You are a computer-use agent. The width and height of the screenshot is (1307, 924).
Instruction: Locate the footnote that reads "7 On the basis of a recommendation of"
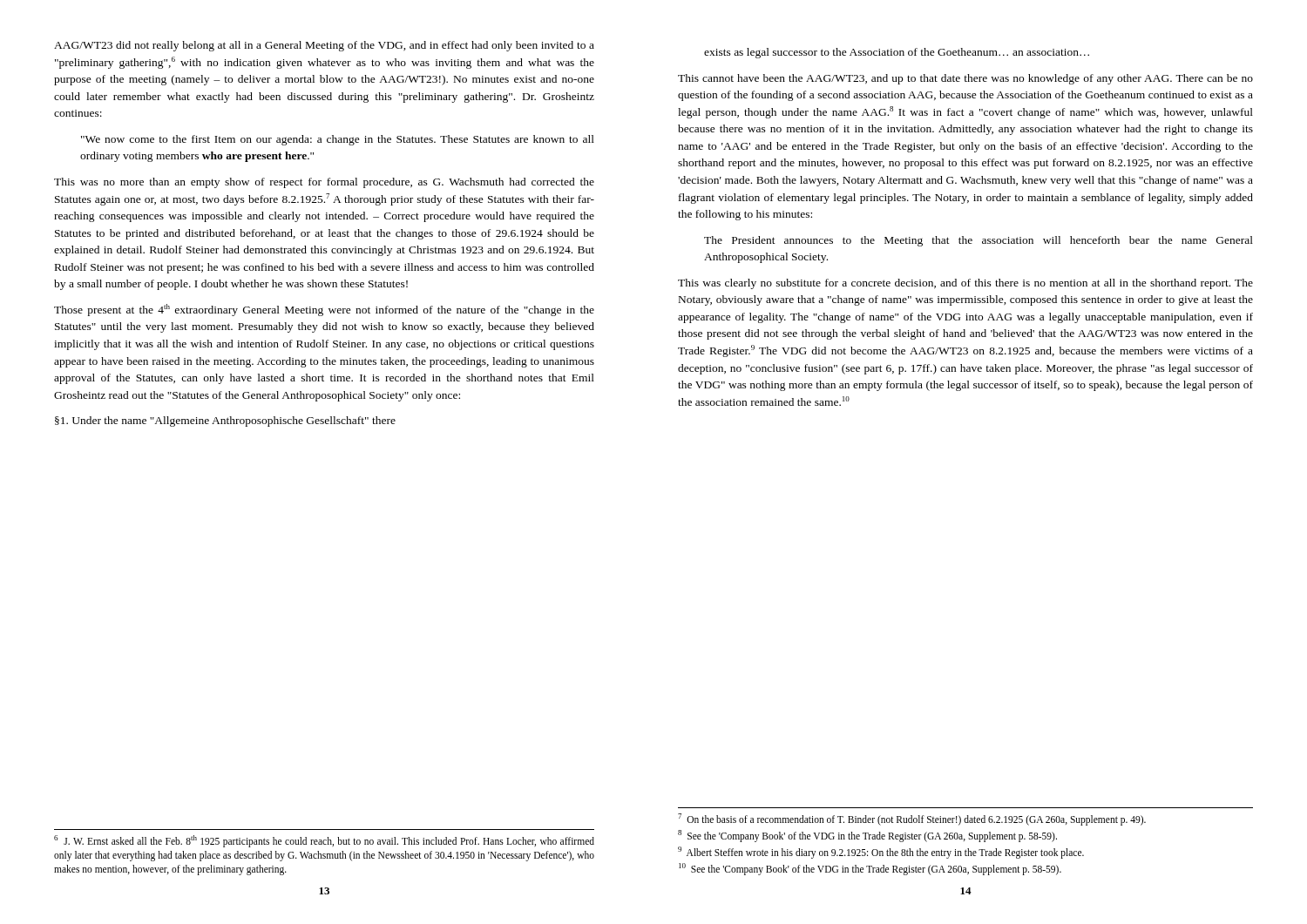[x=965, y=844]
